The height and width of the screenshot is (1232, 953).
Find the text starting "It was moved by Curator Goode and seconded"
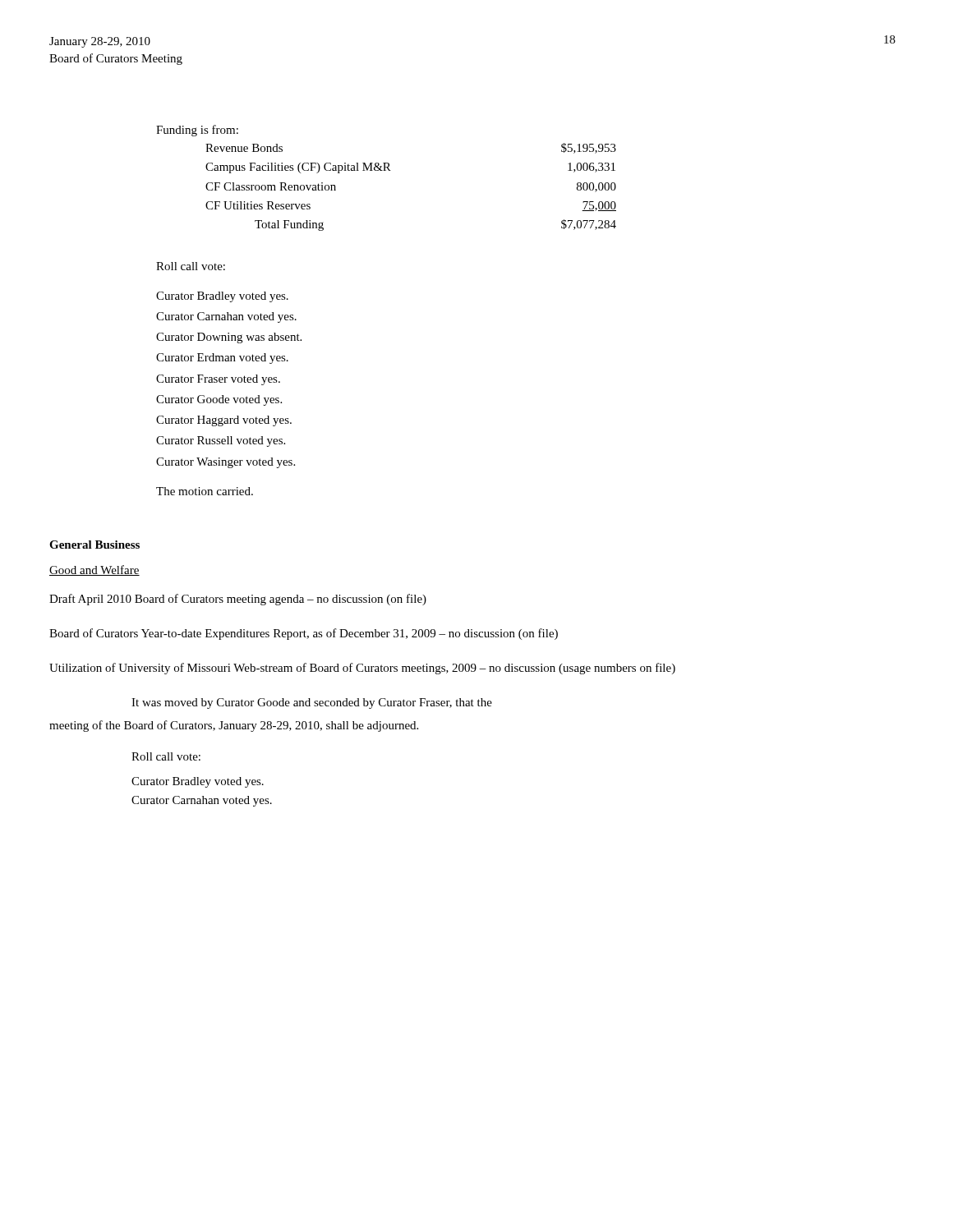(x=312, y=702)
